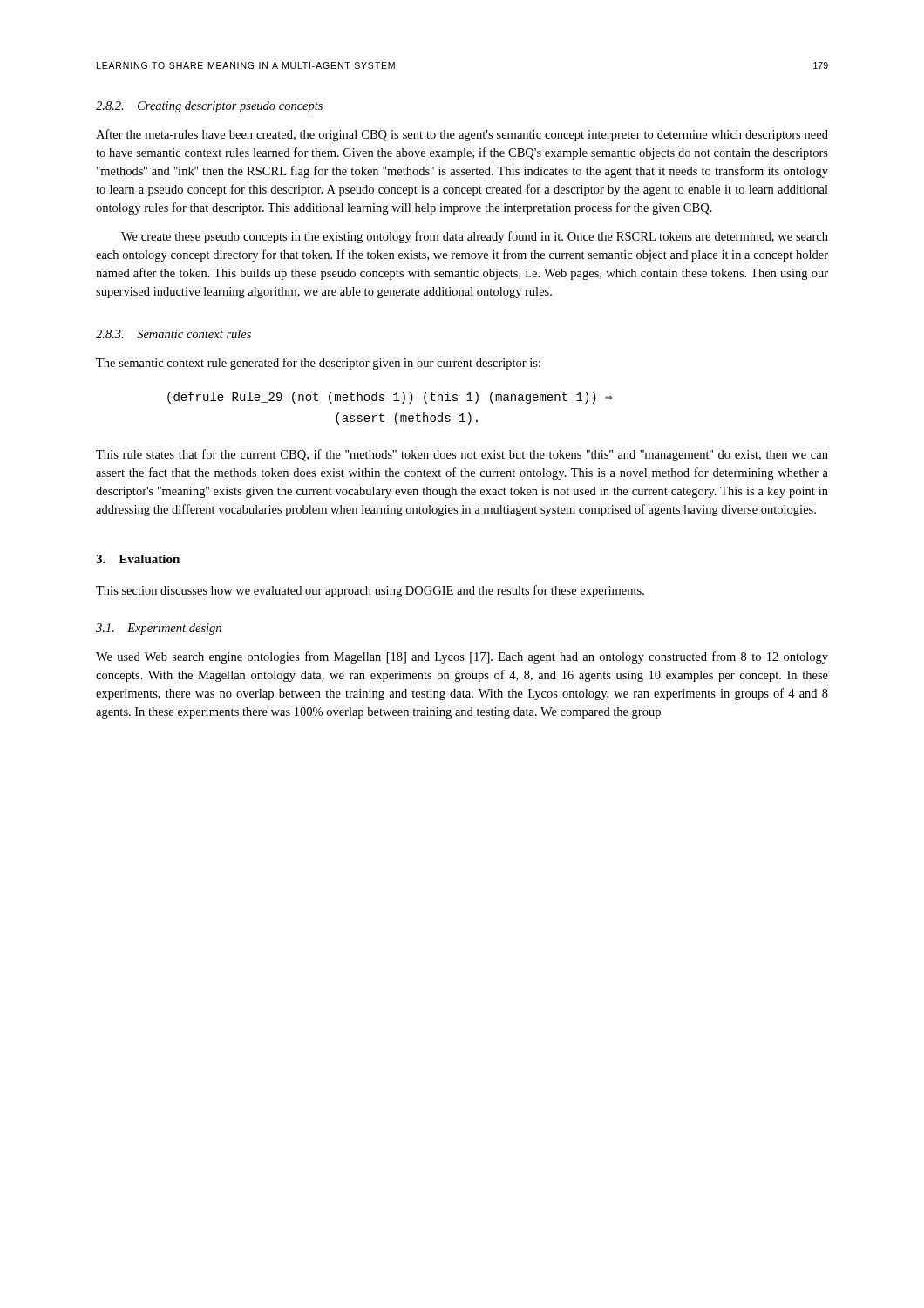Select the block starting "2.8.3. Semantic context rules"
This screenshot has height=1308, width=924.
click(174, 334)
